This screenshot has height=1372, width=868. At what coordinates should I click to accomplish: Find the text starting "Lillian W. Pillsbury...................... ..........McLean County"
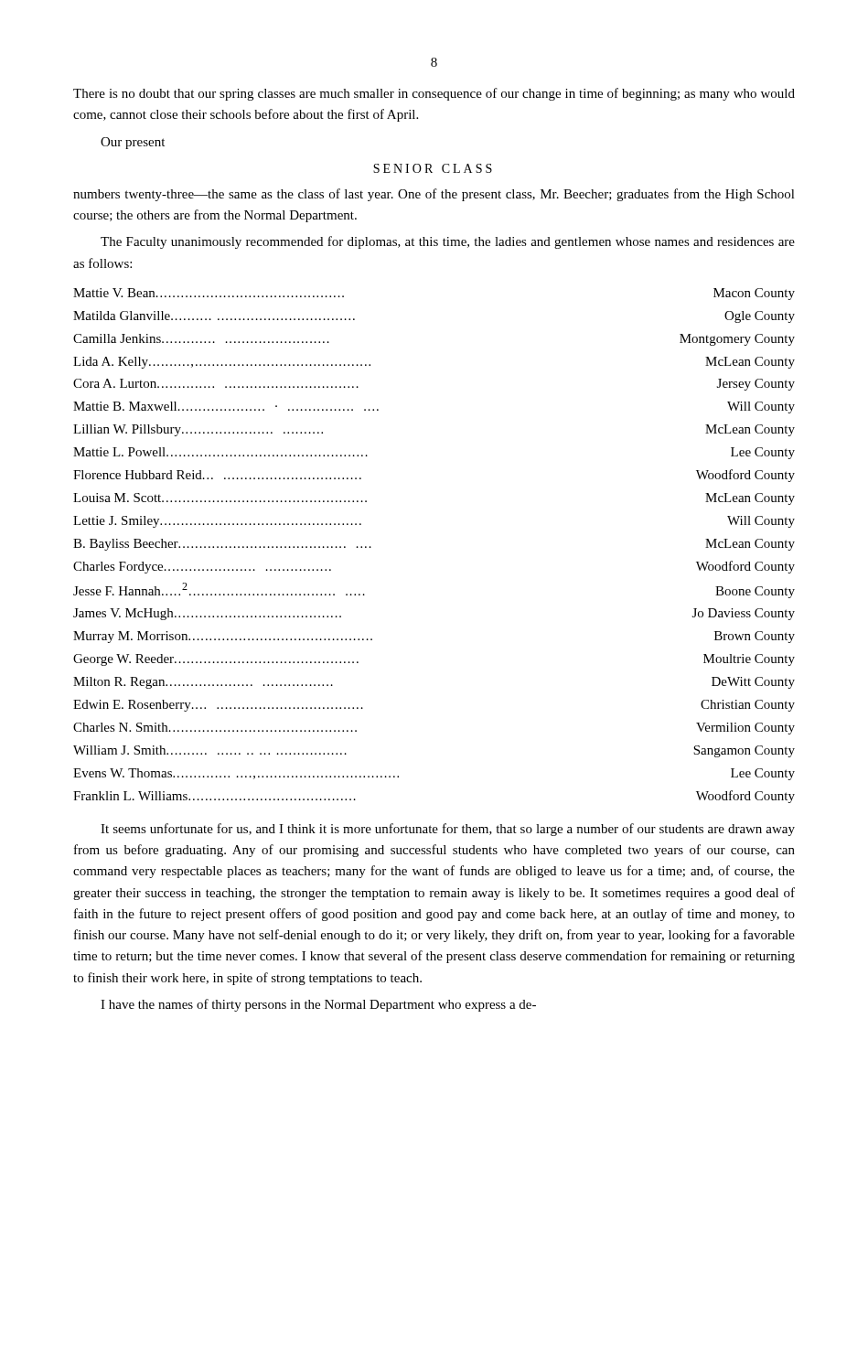point(120,429)
